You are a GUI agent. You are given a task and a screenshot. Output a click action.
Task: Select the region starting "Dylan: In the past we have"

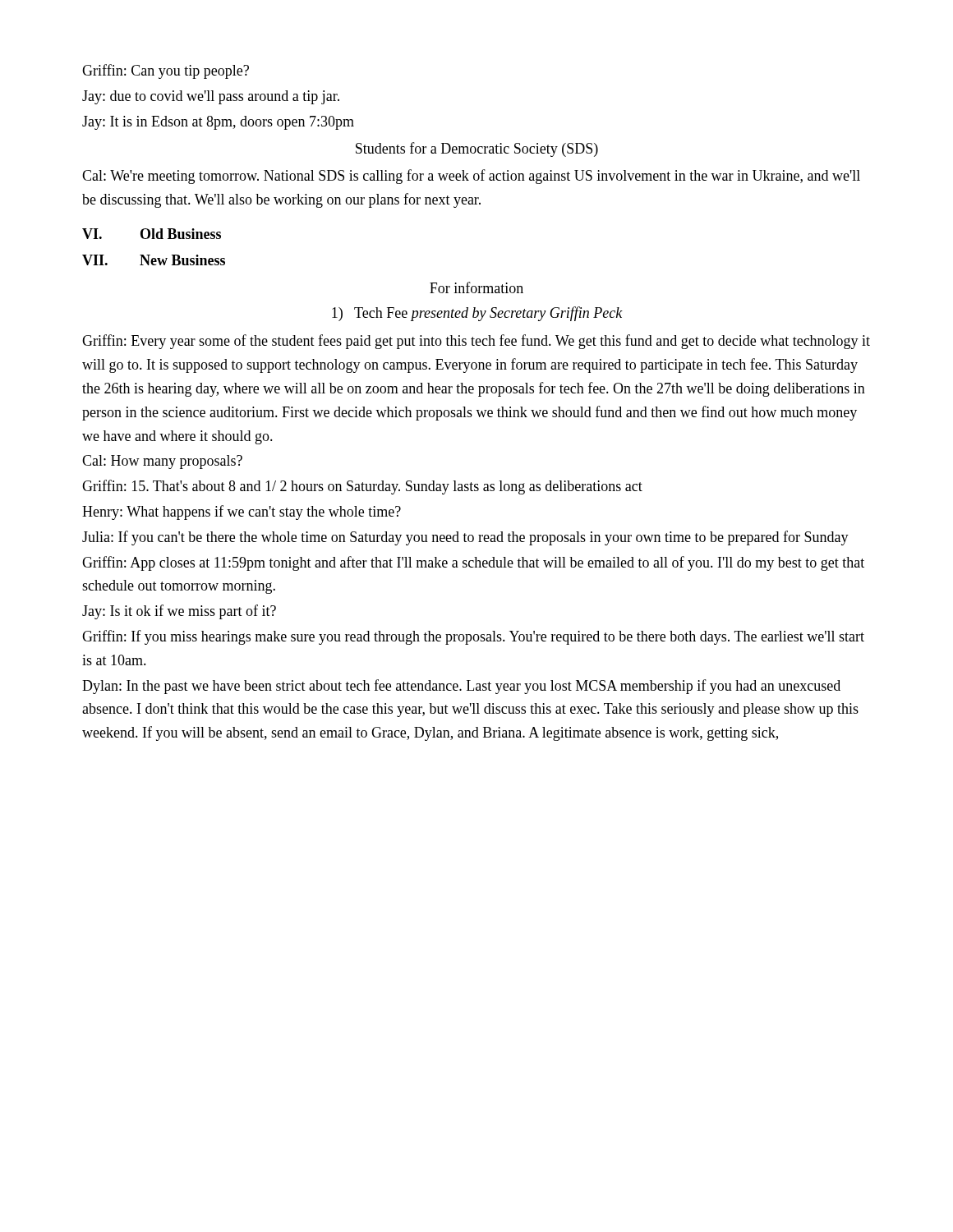click(476, 710)
